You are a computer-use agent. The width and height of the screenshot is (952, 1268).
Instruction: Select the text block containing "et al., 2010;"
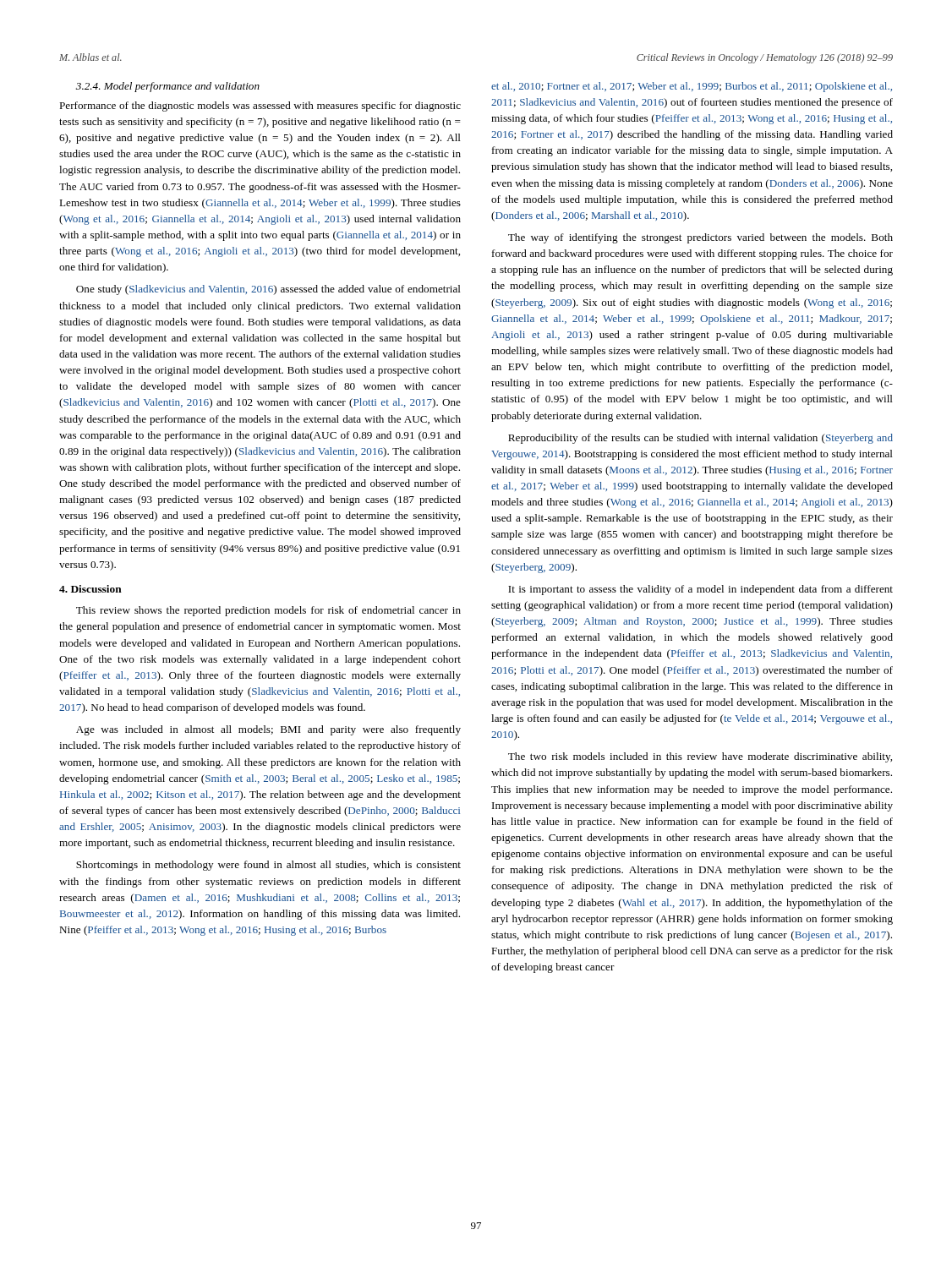692,150
